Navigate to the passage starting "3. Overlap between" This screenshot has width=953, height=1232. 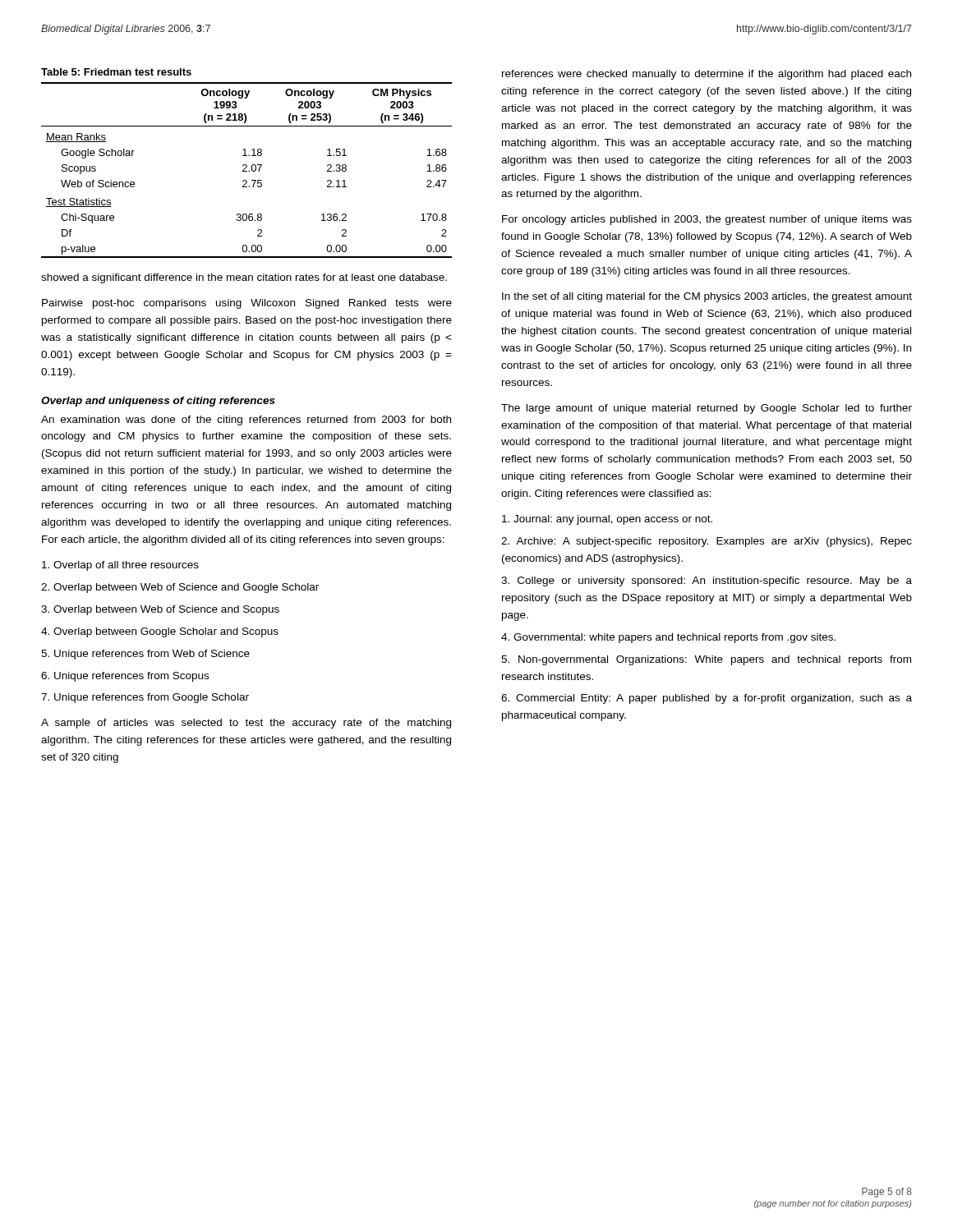[x=160, y=609]
